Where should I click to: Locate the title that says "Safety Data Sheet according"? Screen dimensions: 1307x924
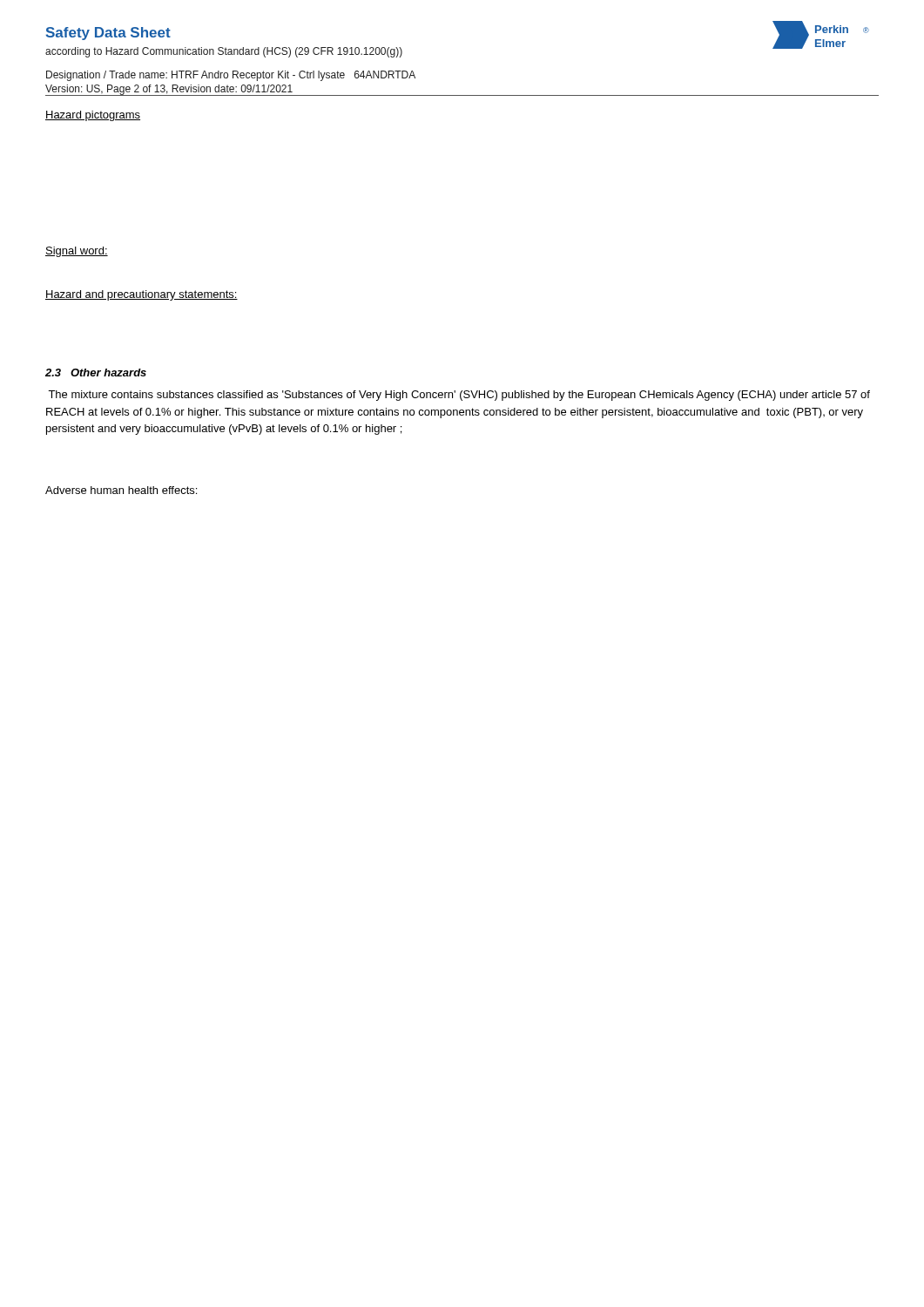tap(402, 60)
